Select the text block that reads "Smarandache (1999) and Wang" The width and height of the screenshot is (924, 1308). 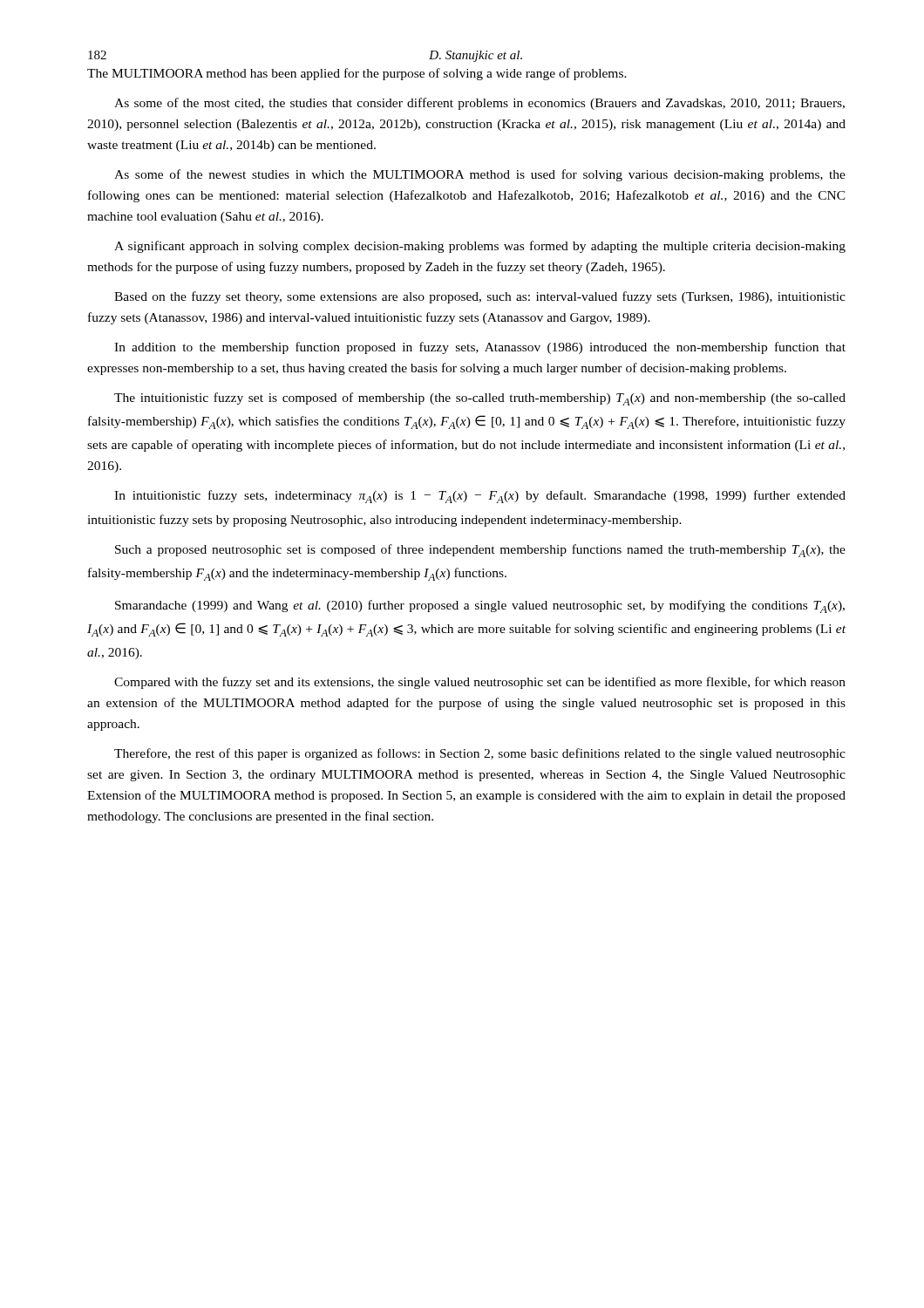pos(466,629)
